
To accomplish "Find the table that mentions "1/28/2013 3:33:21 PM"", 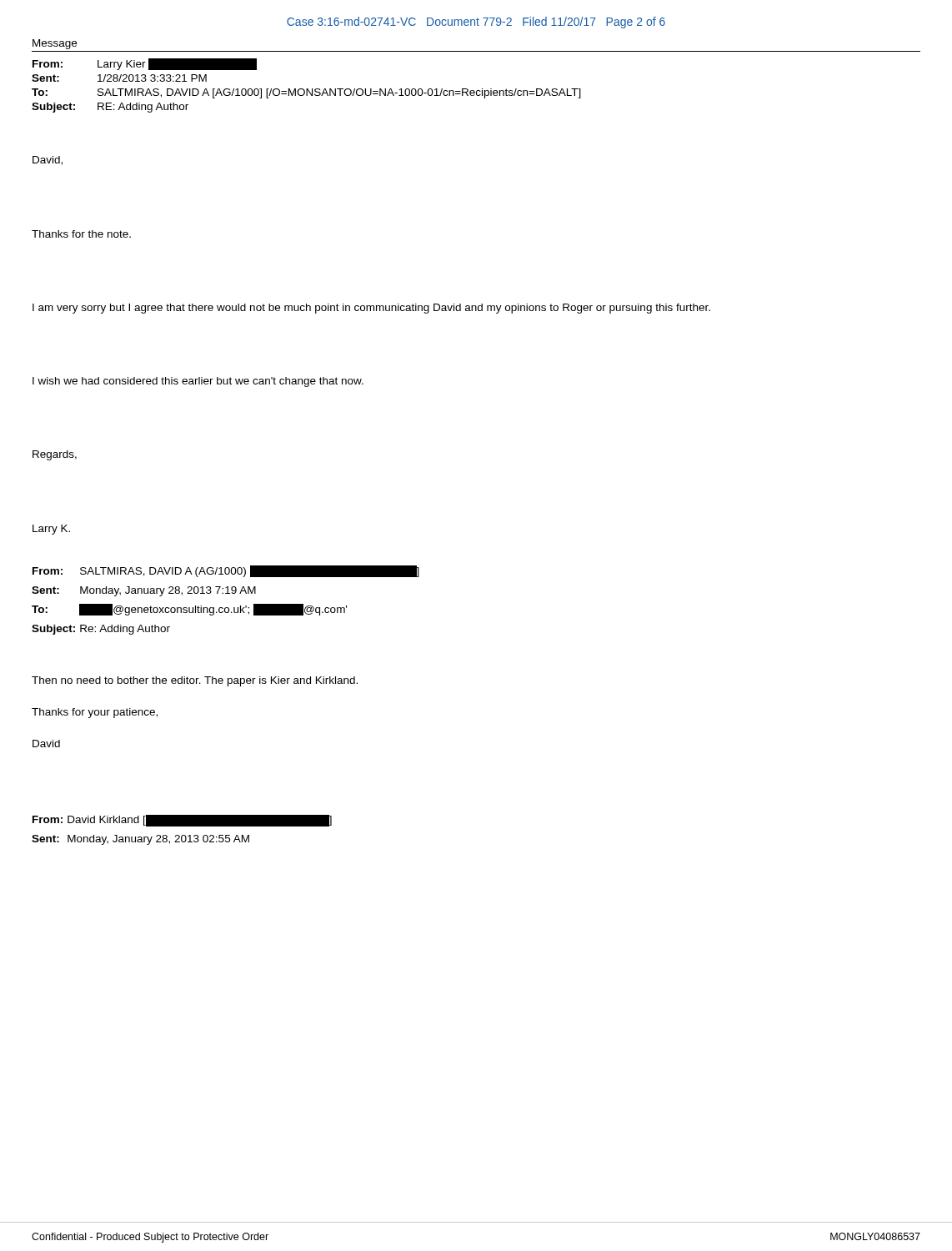I will 476,85.
